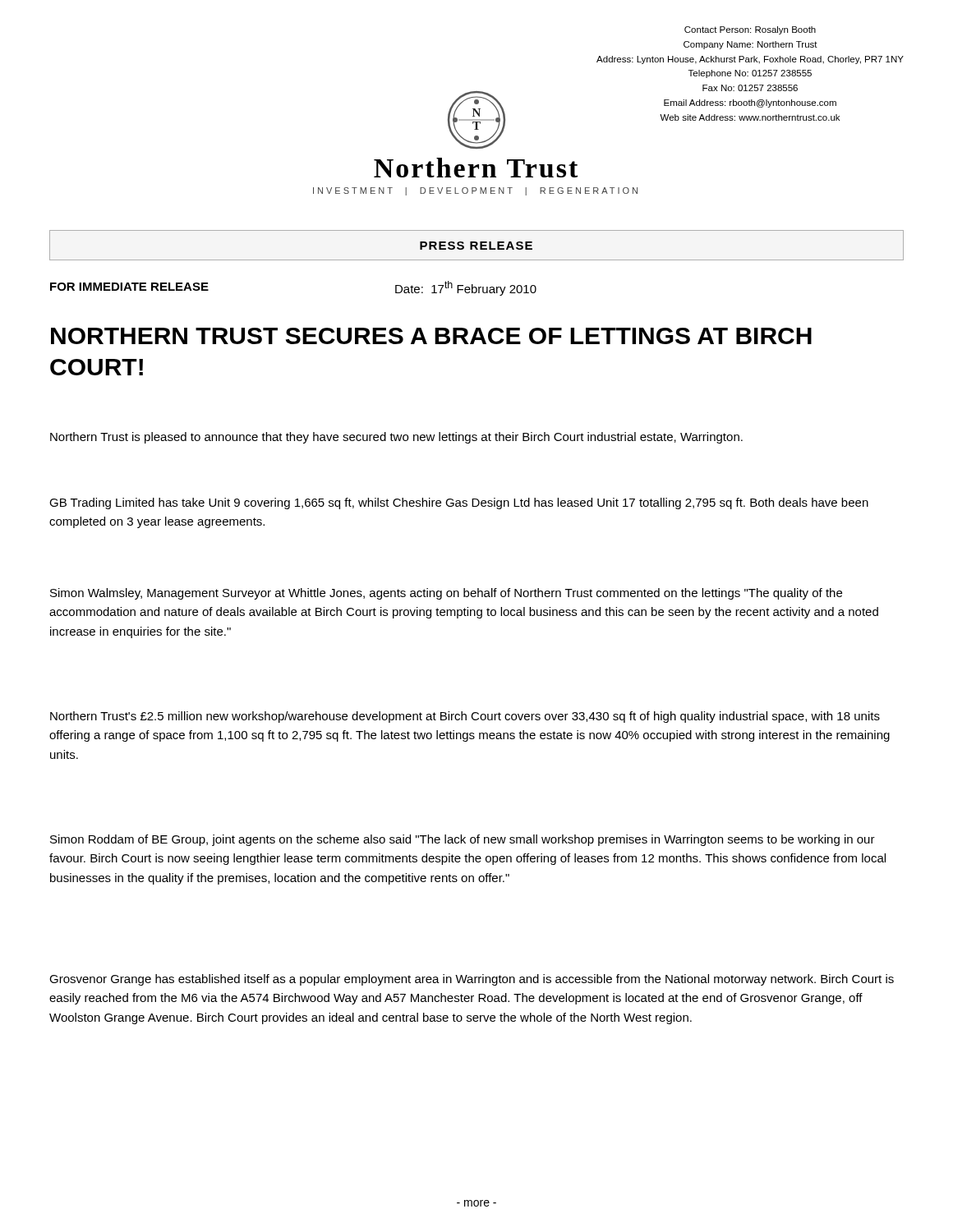953x1232 pixels.
Task: Locate the block of text that opens with "GB Trading Limited has take Unit 9 covering"
Action: (459, 512)
